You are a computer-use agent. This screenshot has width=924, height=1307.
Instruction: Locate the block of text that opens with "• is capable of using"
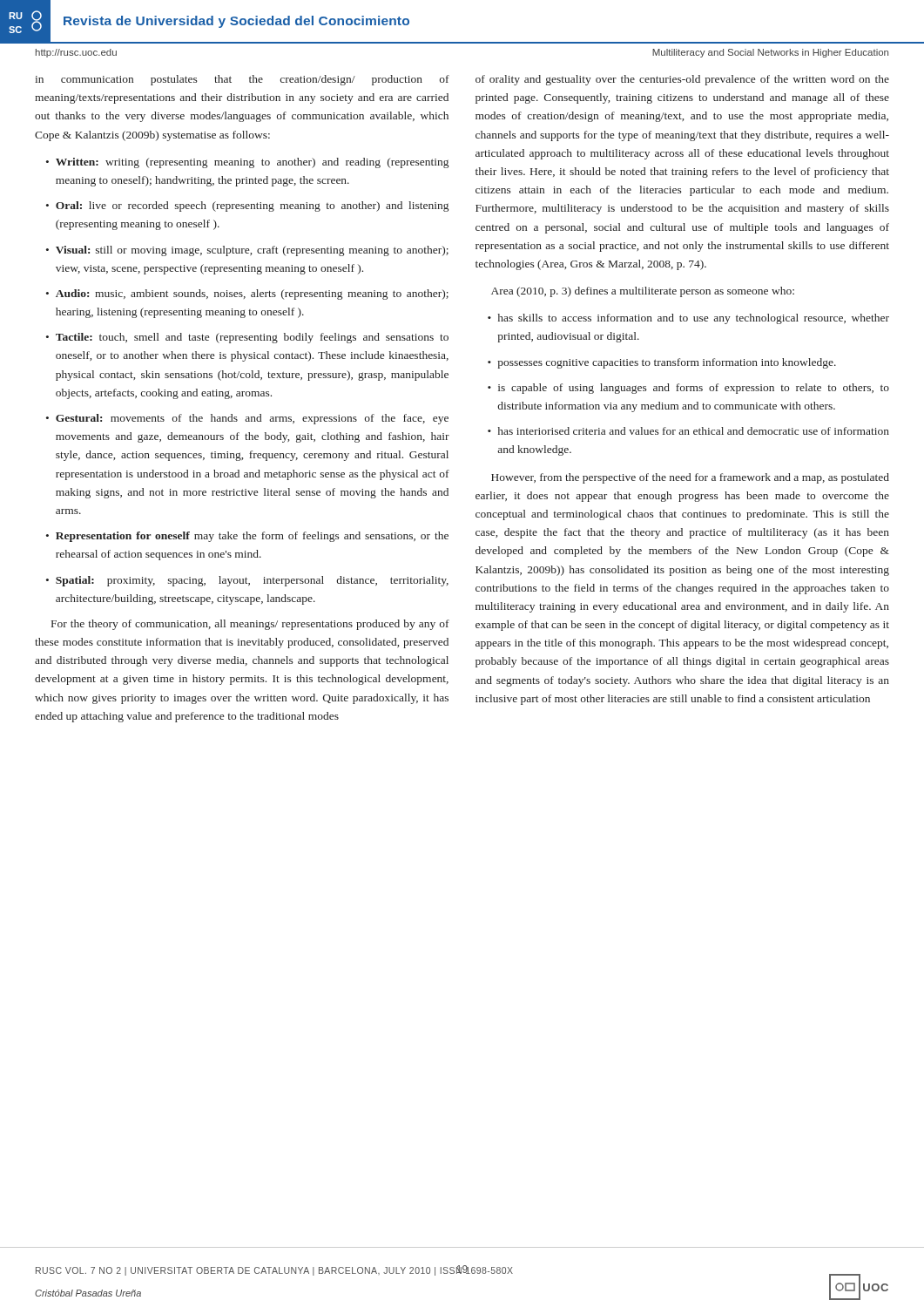tap(688, 396)
